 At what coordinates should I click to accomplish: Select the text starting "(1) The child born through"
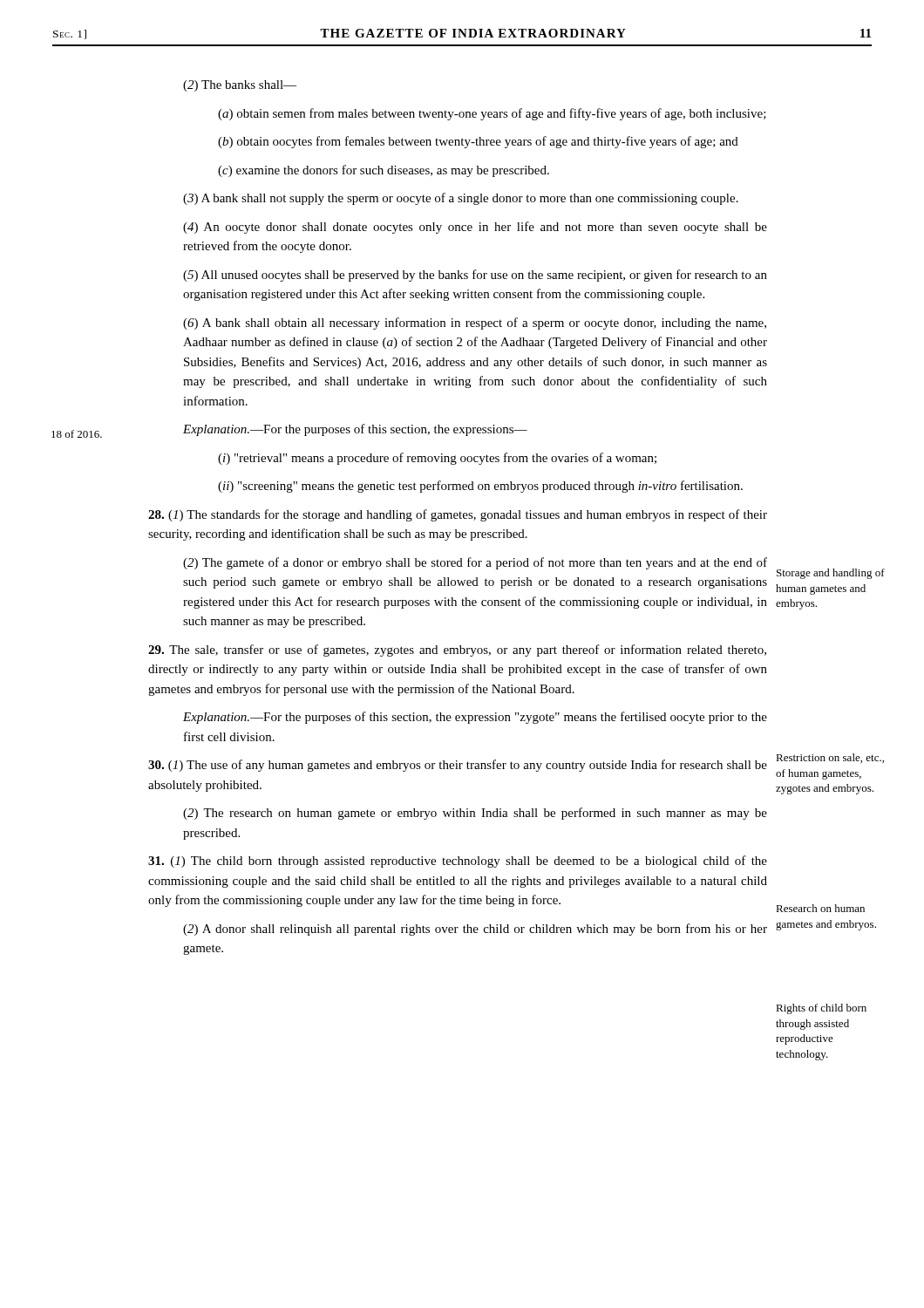(x=458, y=881)
